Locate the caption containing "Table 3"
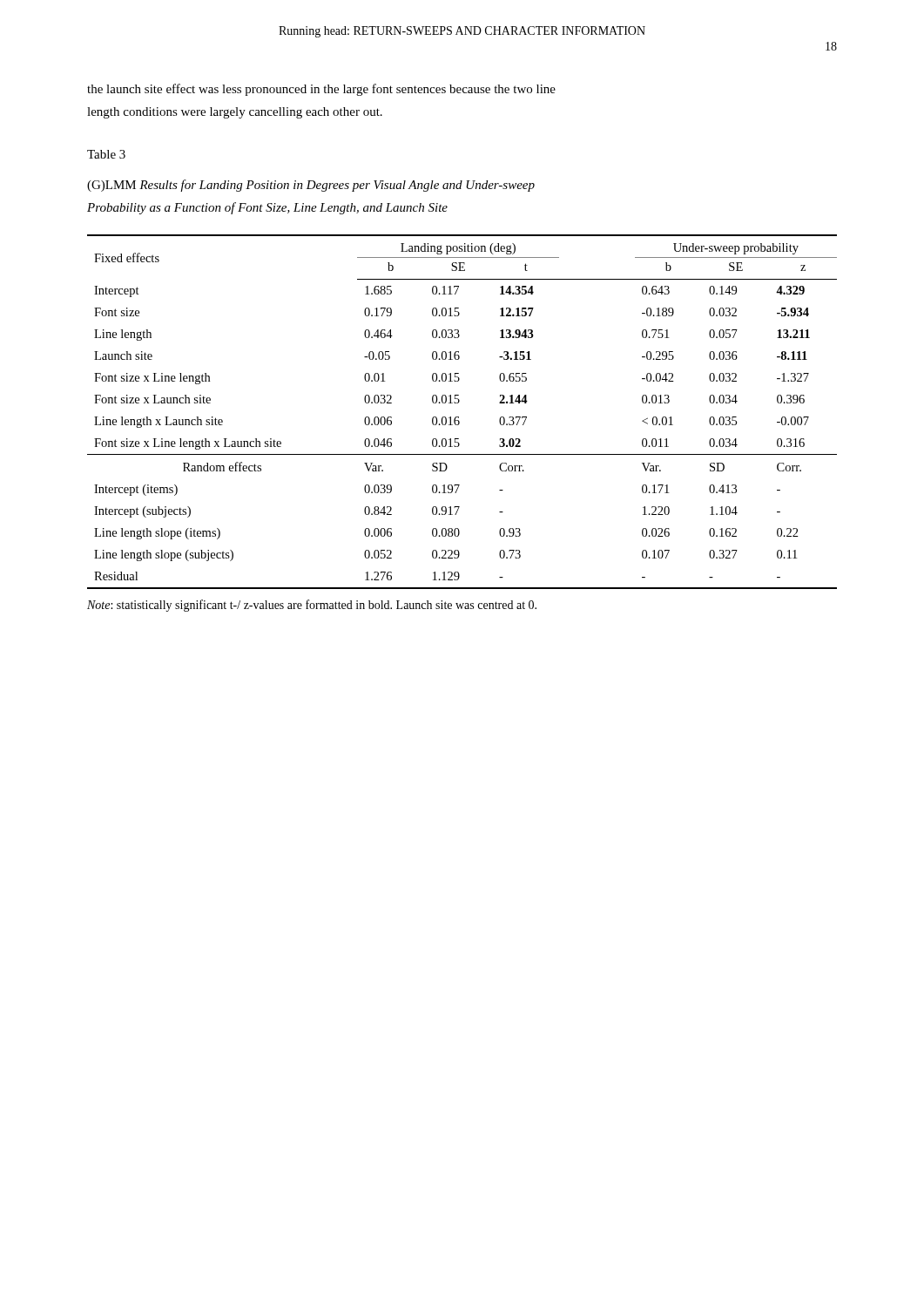Viewport: 924px width, 1307px height. click(106, 154)
